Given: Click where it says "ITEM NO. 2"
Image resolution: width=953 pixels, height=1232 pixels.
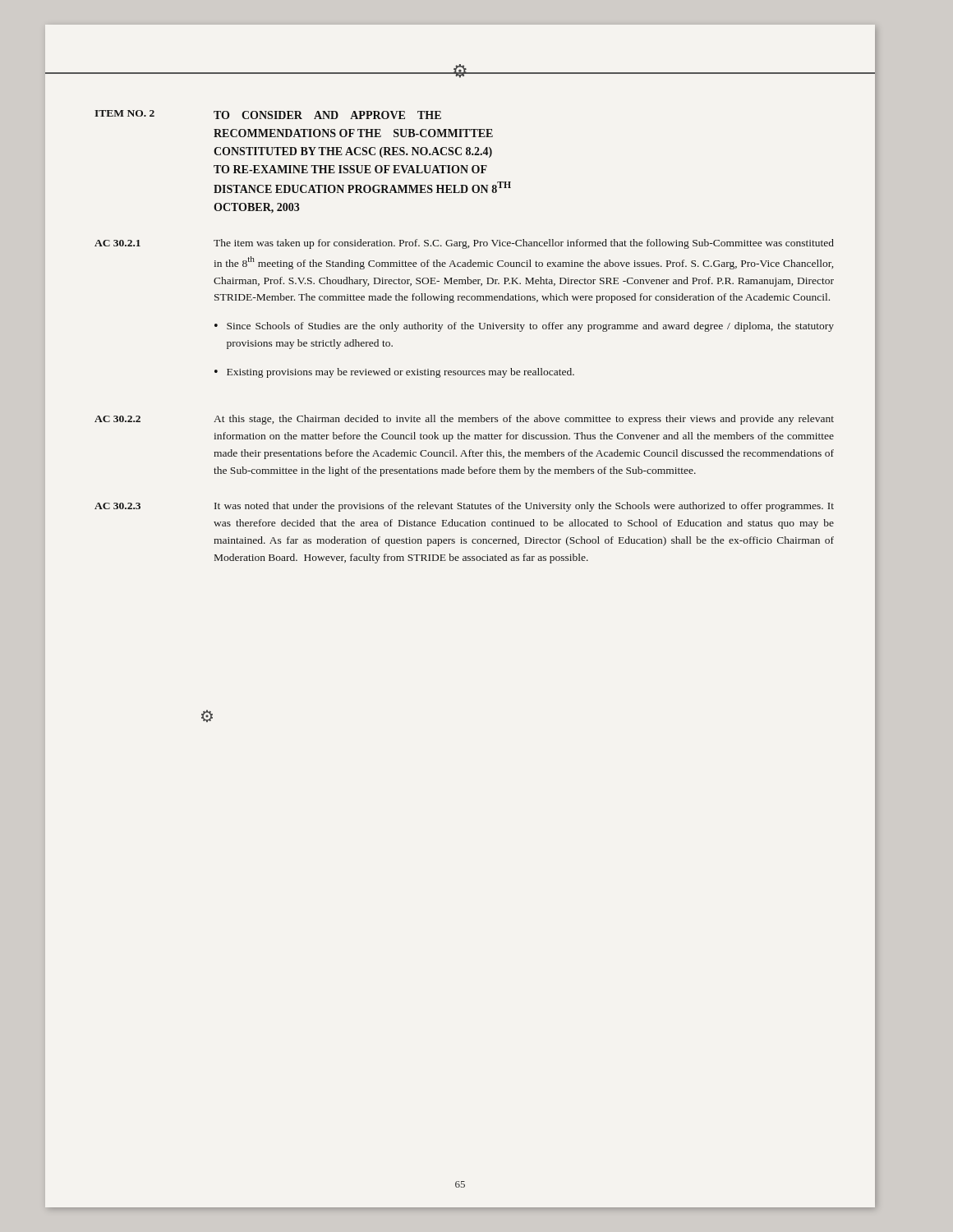Looking at the screenshot, I should (125, 113).
